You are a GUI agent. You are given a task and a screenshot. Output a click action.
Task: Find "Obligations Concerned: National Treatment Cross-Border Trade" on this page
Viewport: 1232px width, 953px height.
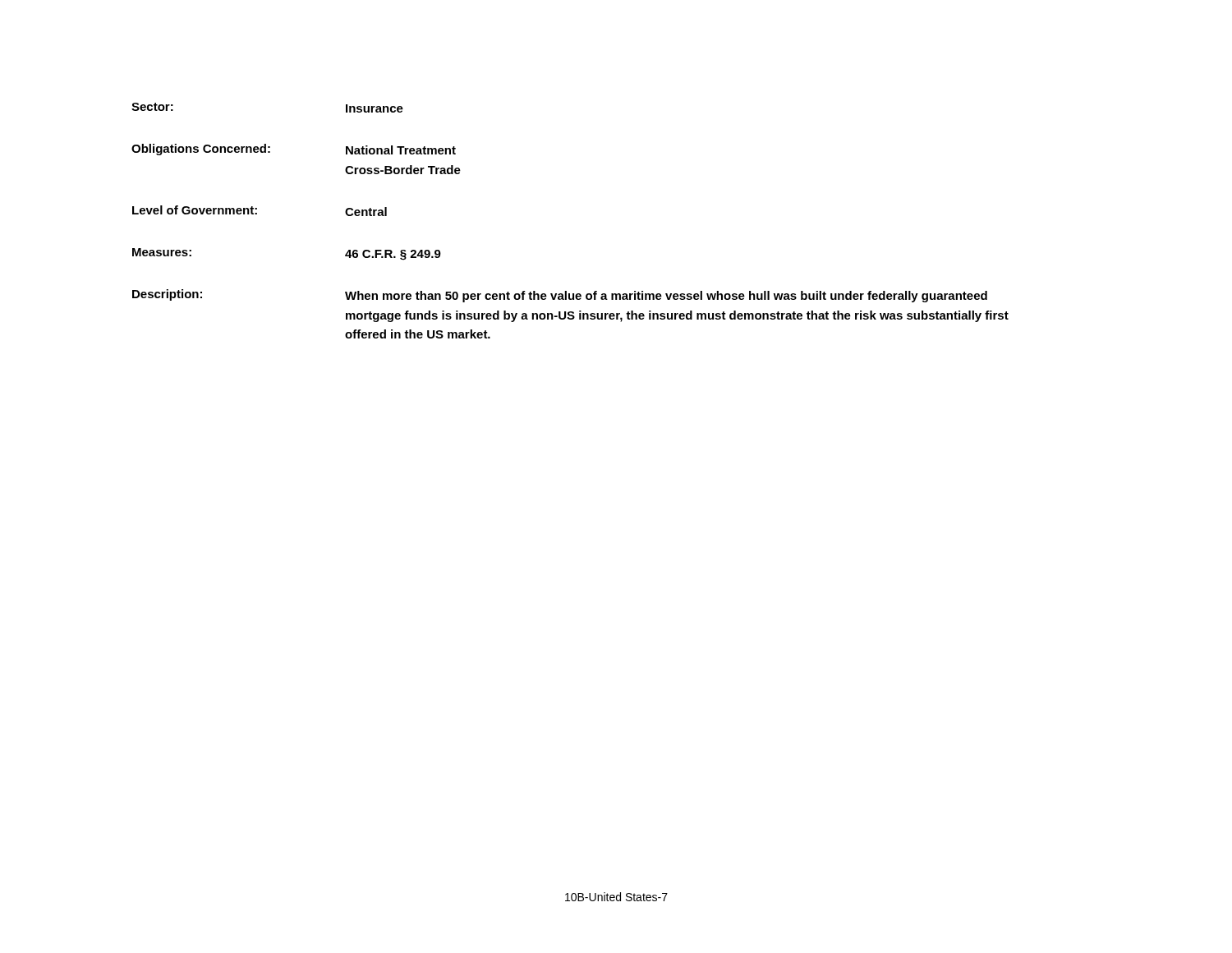[x=196, y=149]
